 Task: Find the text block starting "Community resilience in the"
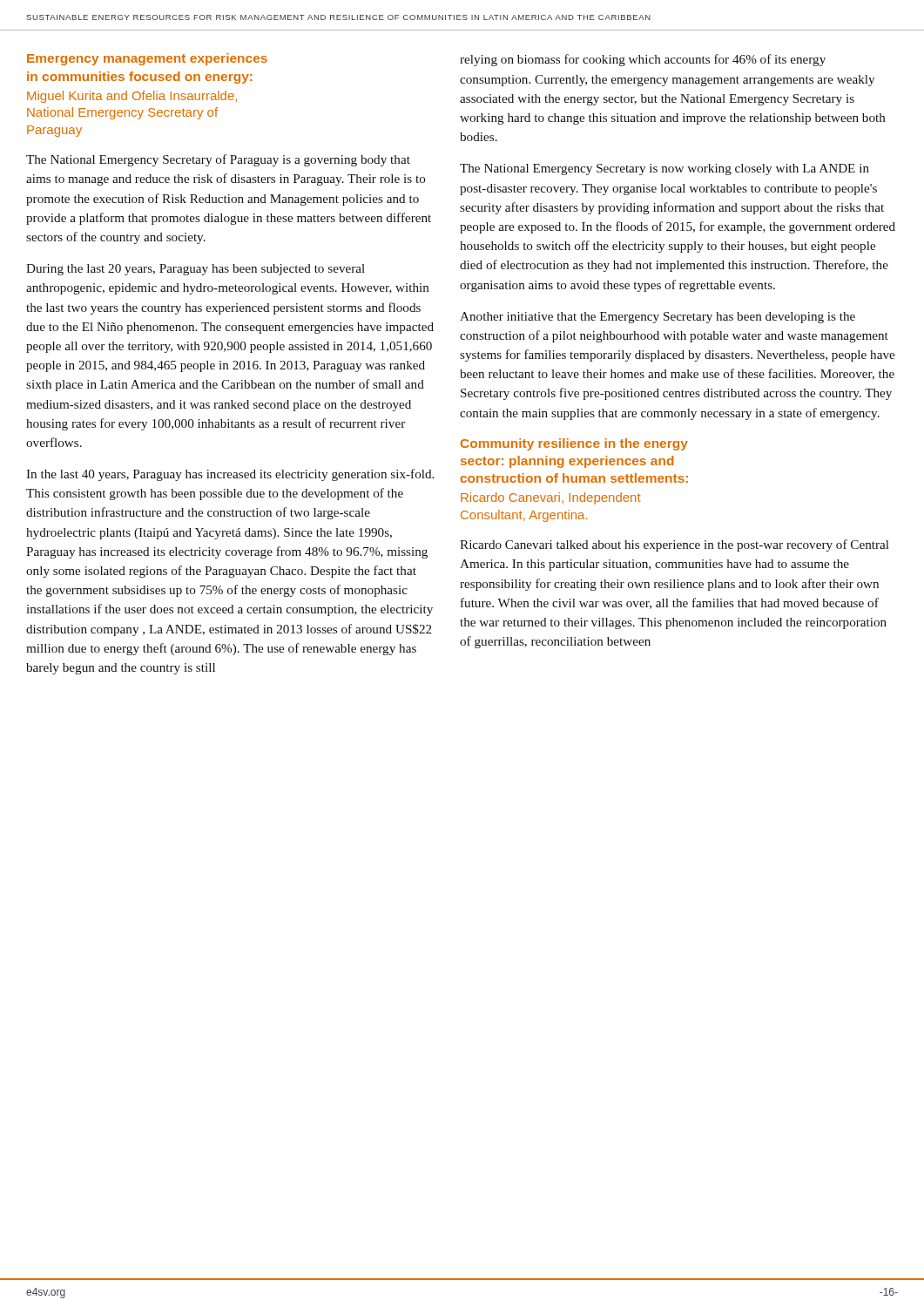[679, 479]
